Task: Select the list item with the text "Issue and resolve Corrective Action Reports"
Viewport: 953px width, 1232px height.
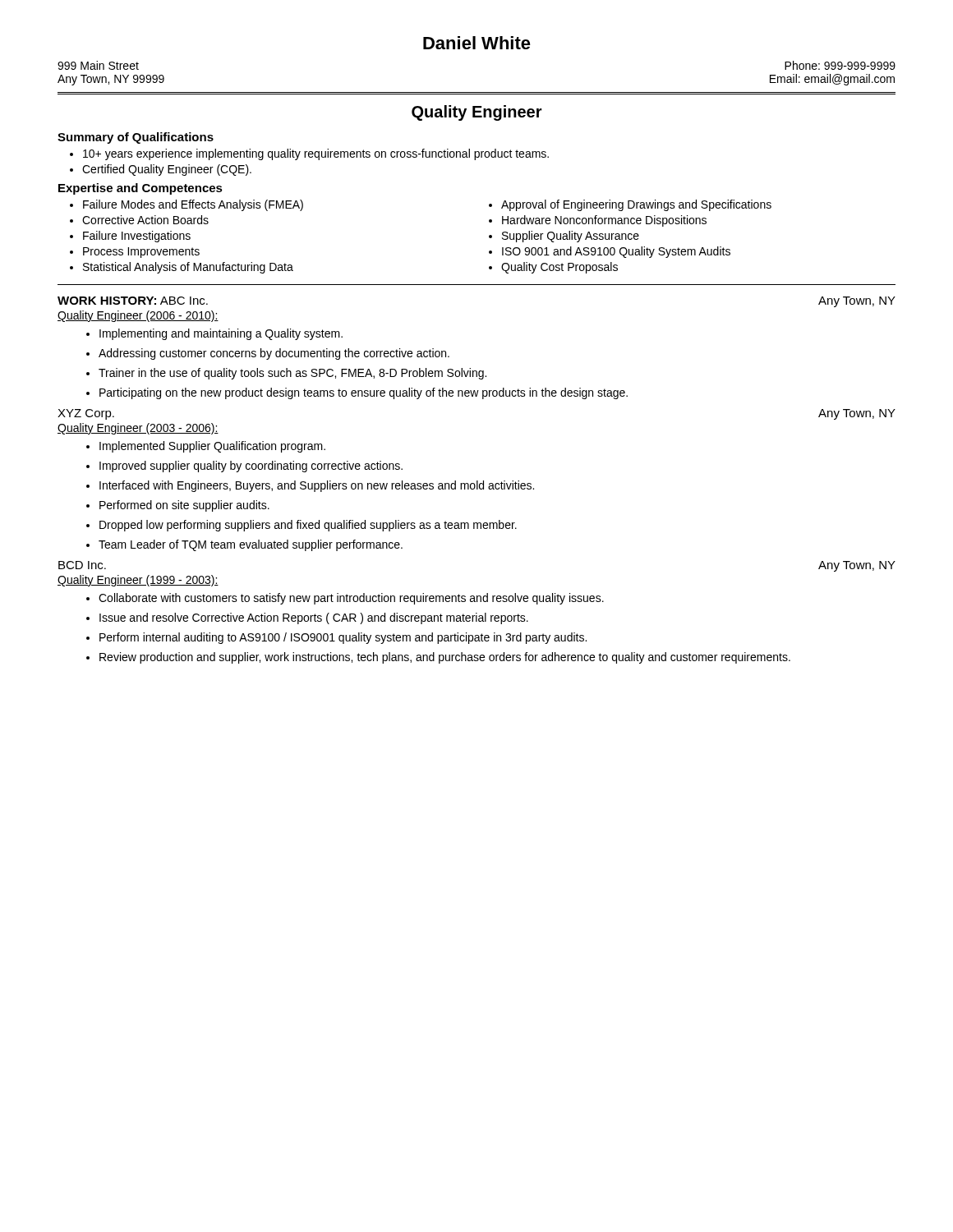Action: tap(476, 618)
